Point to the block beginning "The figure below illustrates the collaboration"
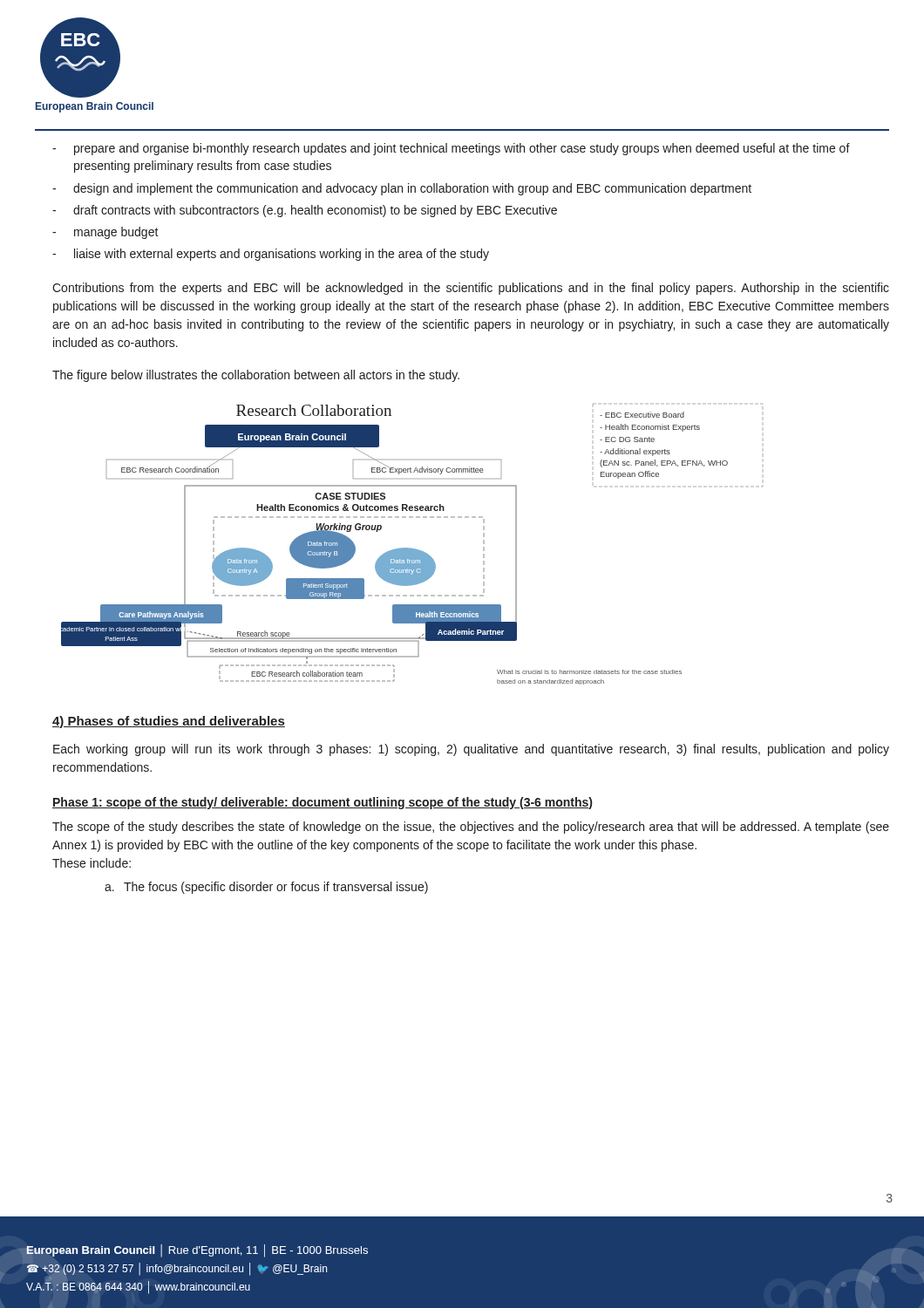 tap(256, 375)
